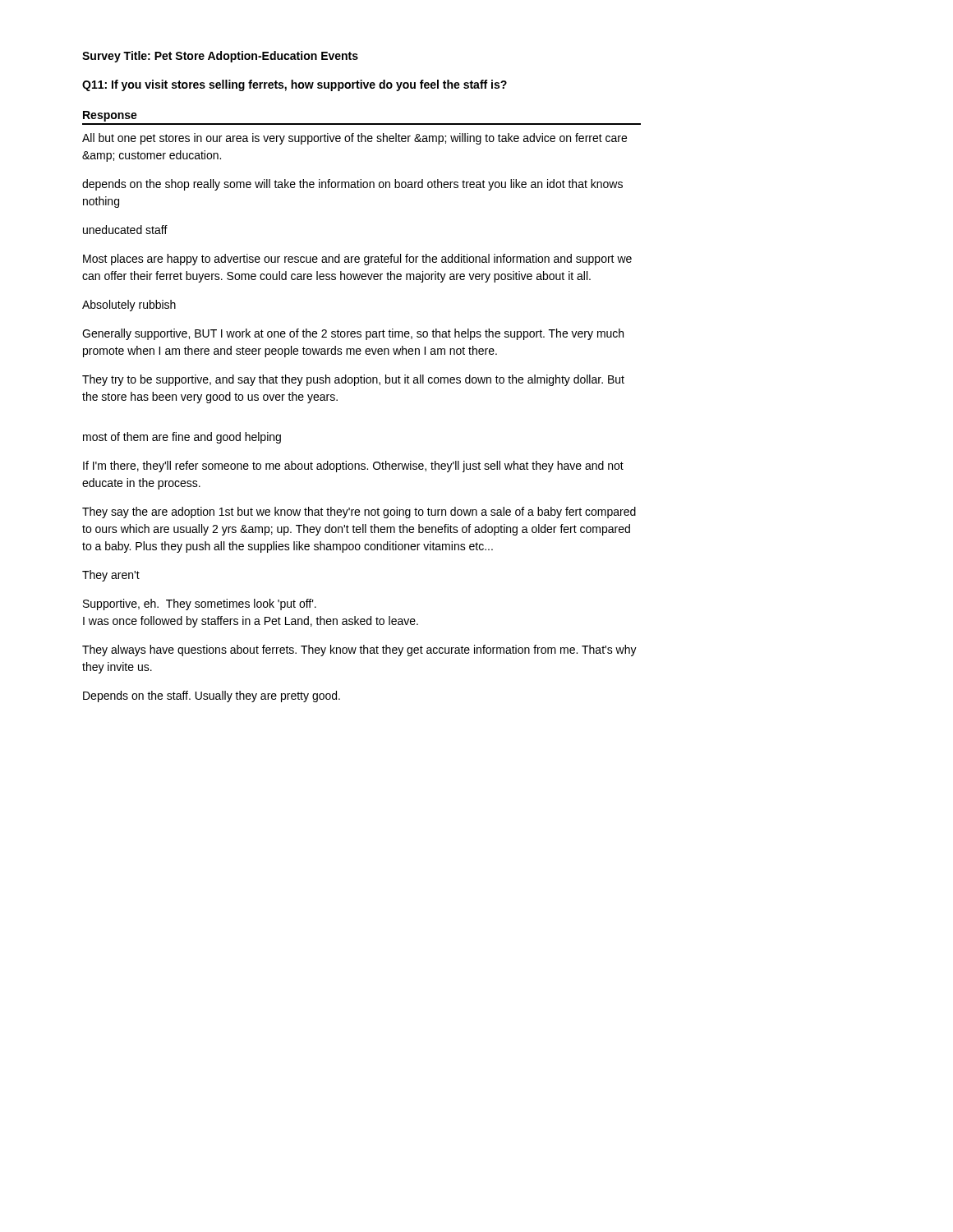Click on the text starting "Depends on the staff. Usually they are pretty"
The width and height of the screenshot is (953, 1232).
pyautogui.click(x=212, y=695)
